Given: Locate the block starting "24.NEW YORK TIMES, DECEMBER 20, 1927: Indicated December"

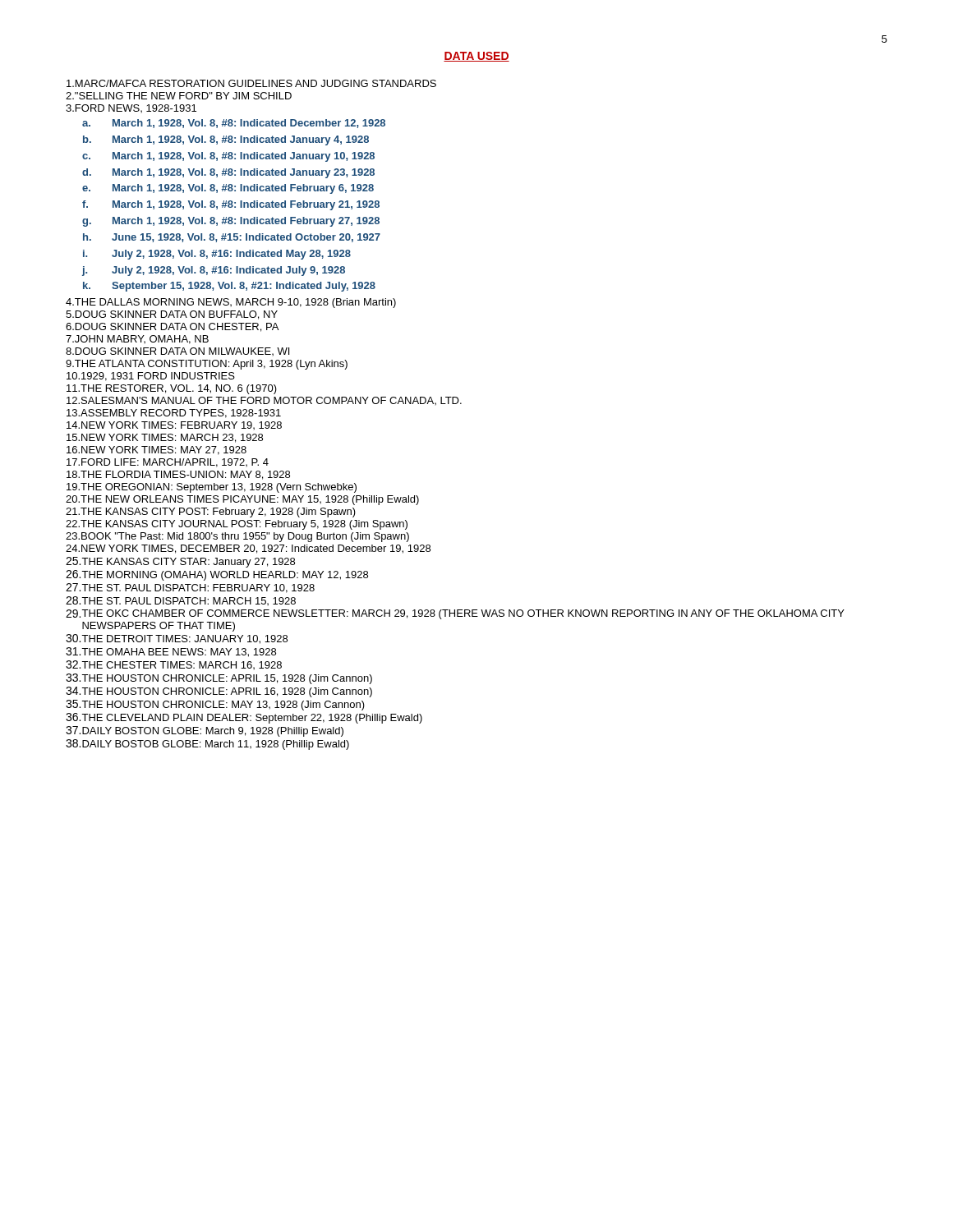Looking at the screenshot, I should [248, 549].
